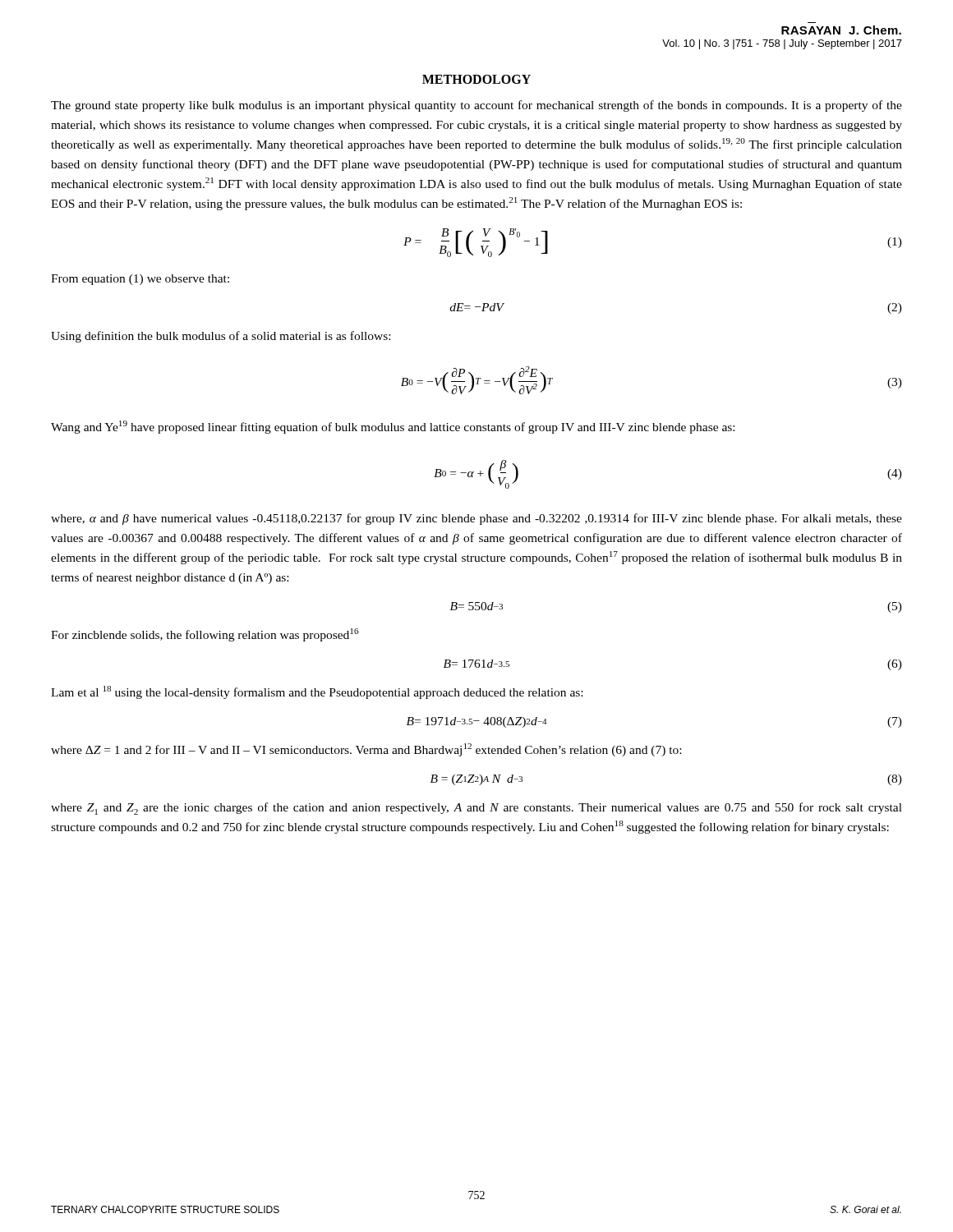
Task: Find the formula with the text "B = 1971d−3.5 − 408(ΔZ)2d−4 (7)"
Action: [x=476, y=721]
